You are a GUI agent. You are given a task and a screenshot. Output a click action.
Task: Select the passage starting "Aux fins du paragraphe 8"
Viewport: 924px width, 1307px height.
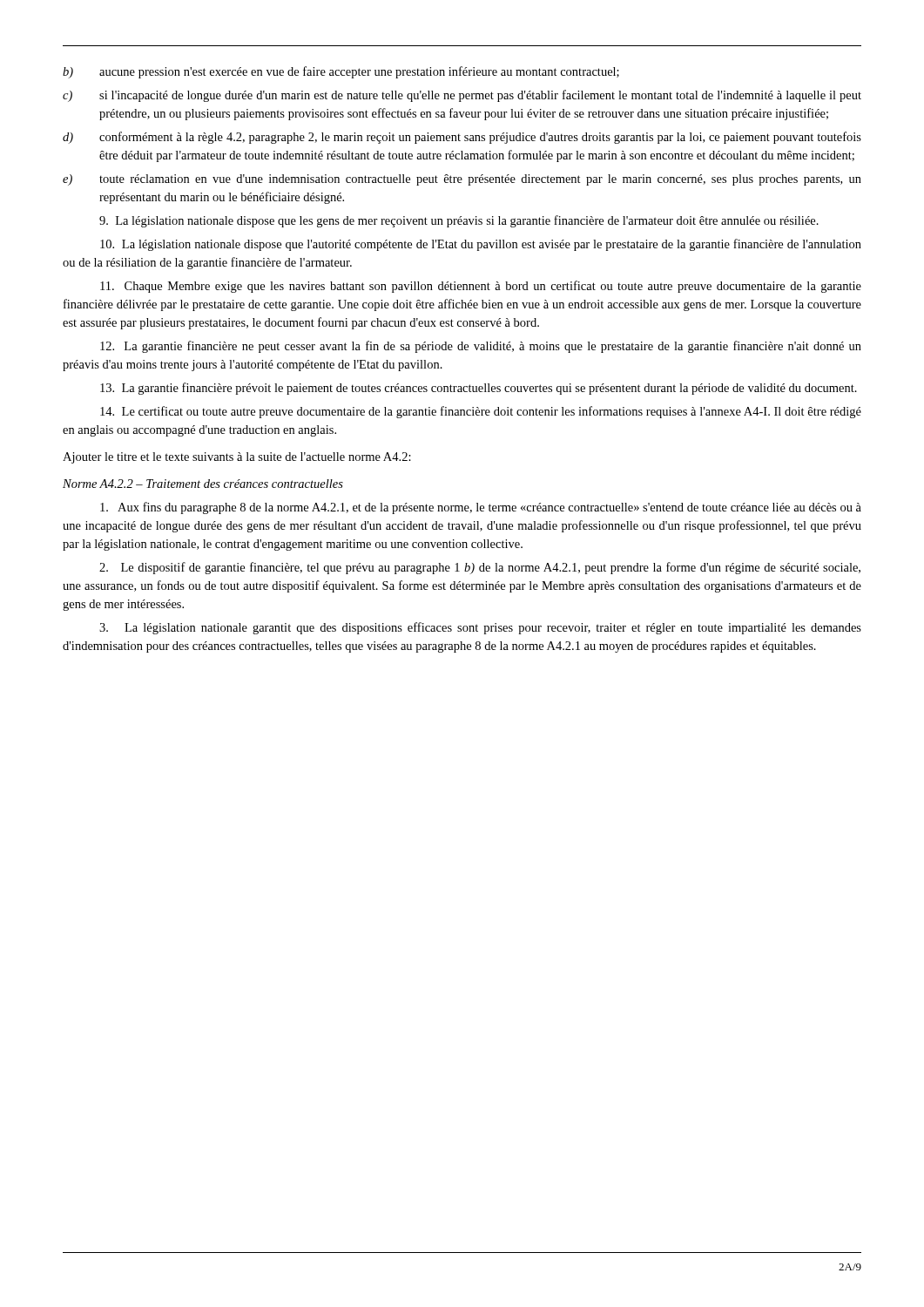click(x=462, y=526)
